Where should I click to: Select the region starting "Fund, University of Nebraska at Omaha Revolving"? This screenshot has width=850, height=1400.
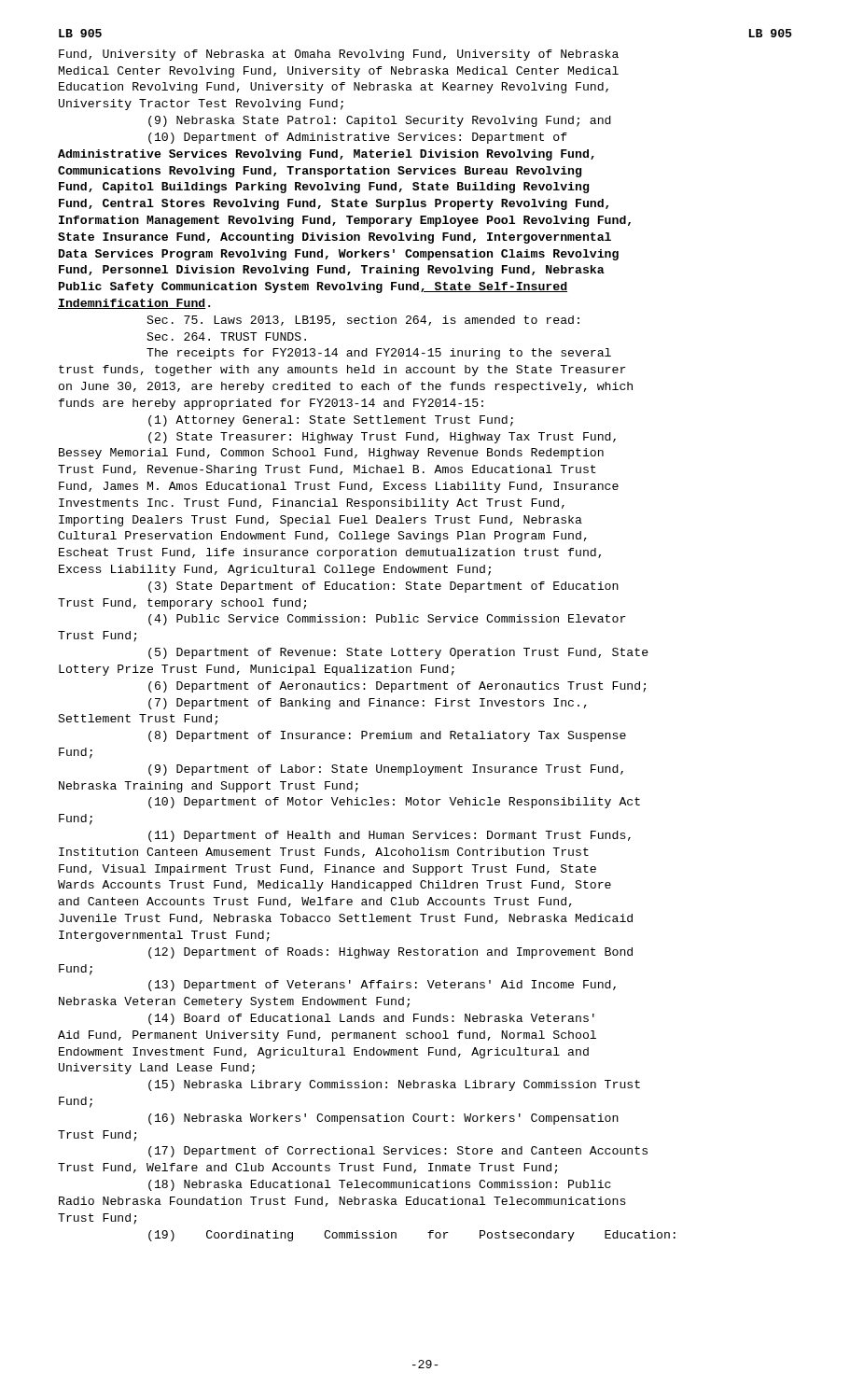(x=425, y=645)
